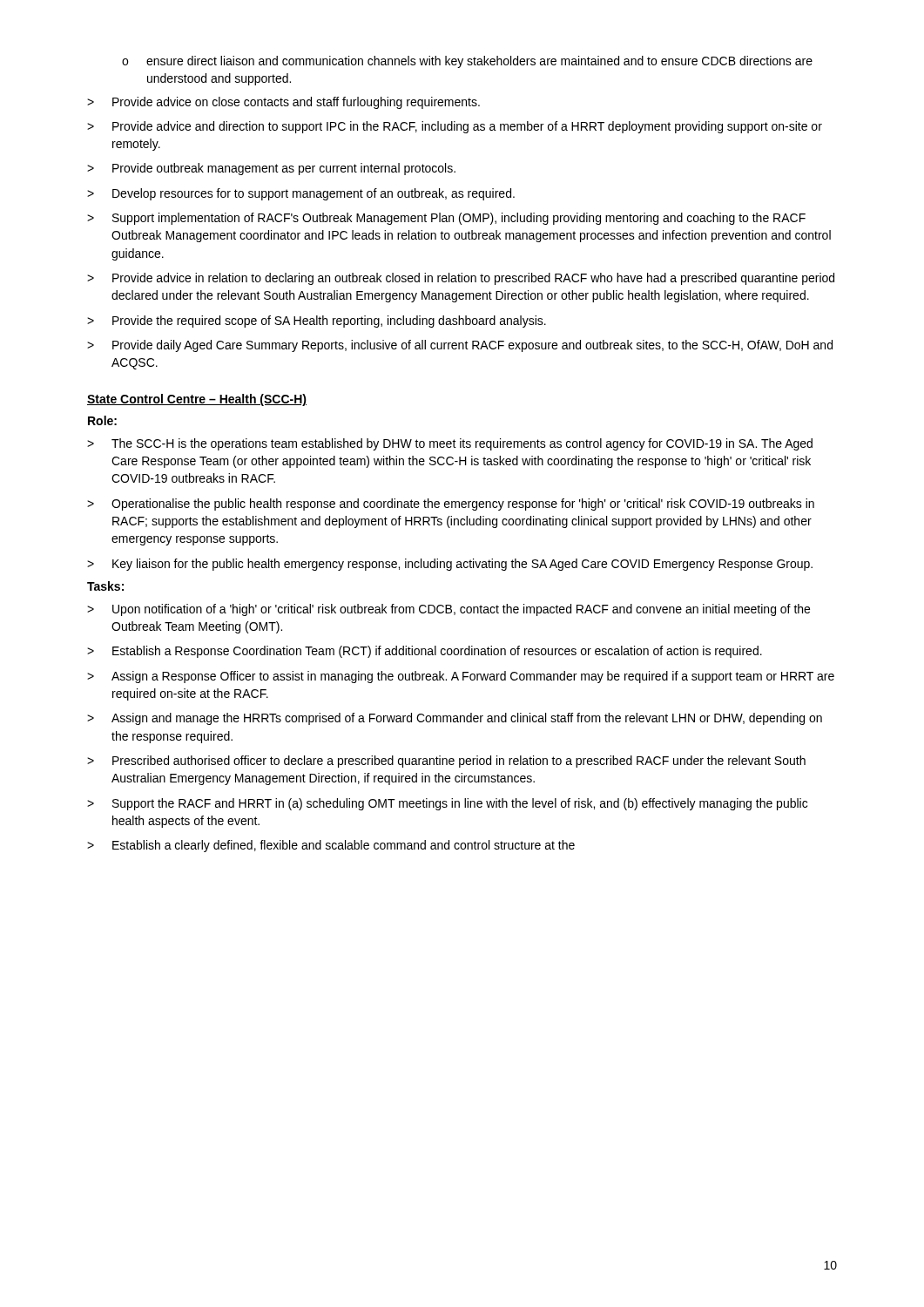Where is the passage that starts "> Establish a Response"?

click(x=462, y=651)
